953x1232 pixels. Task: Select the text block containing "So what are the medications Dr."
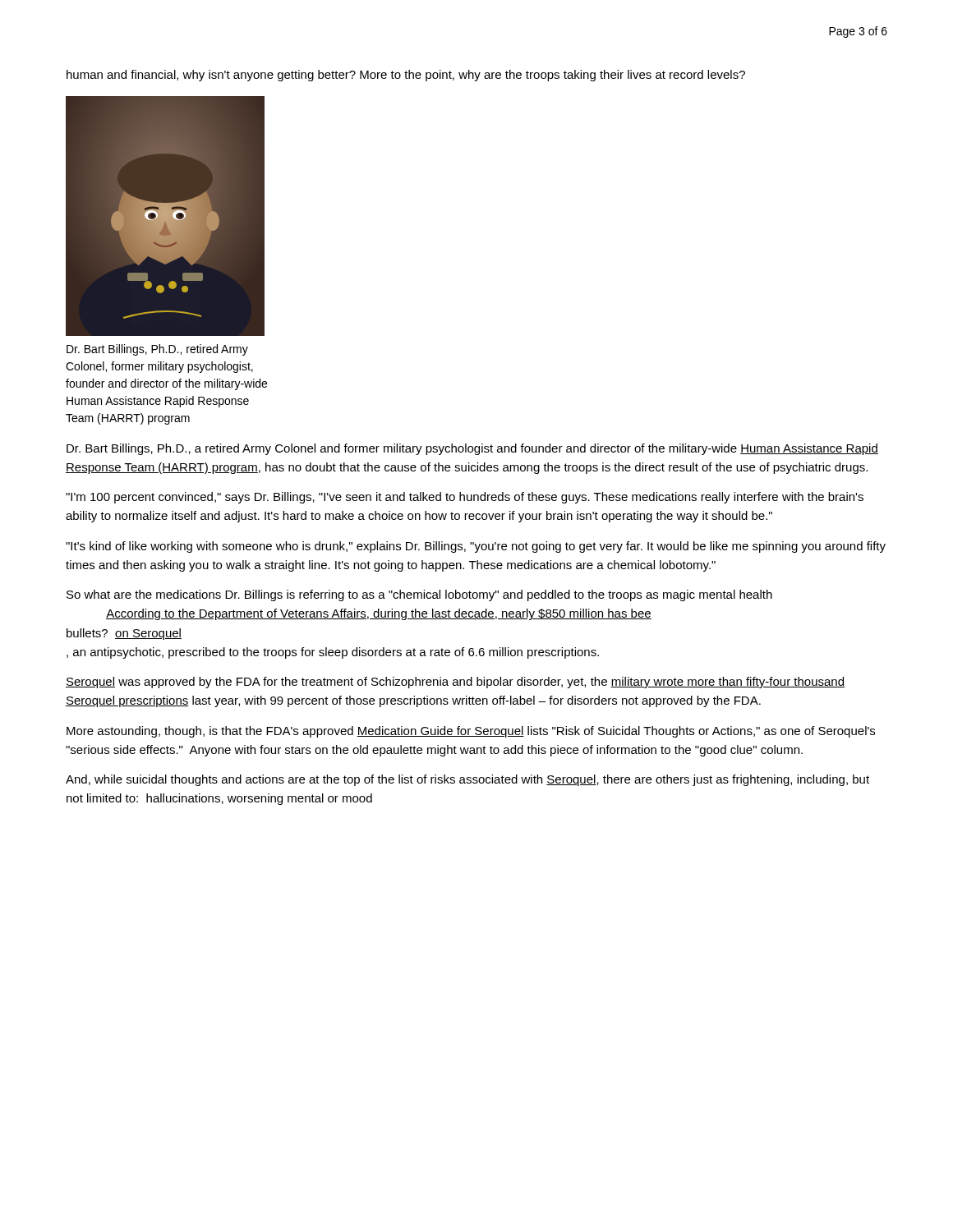(x=419, y=623)
